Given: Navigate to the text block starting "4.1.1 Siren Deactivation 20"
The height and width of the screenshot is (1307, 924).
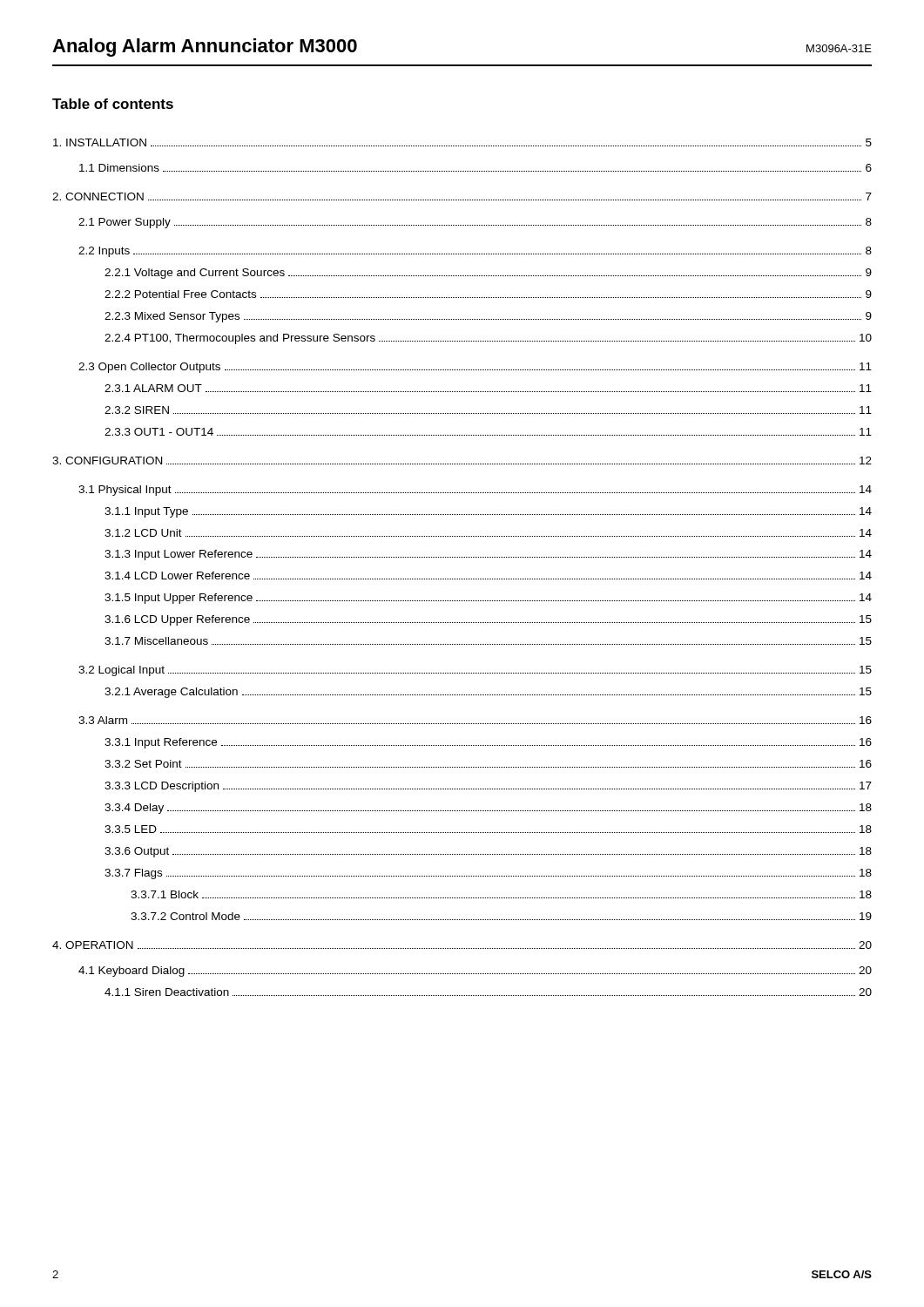Looking at the screenshot, I should click(x=488, y=993).
